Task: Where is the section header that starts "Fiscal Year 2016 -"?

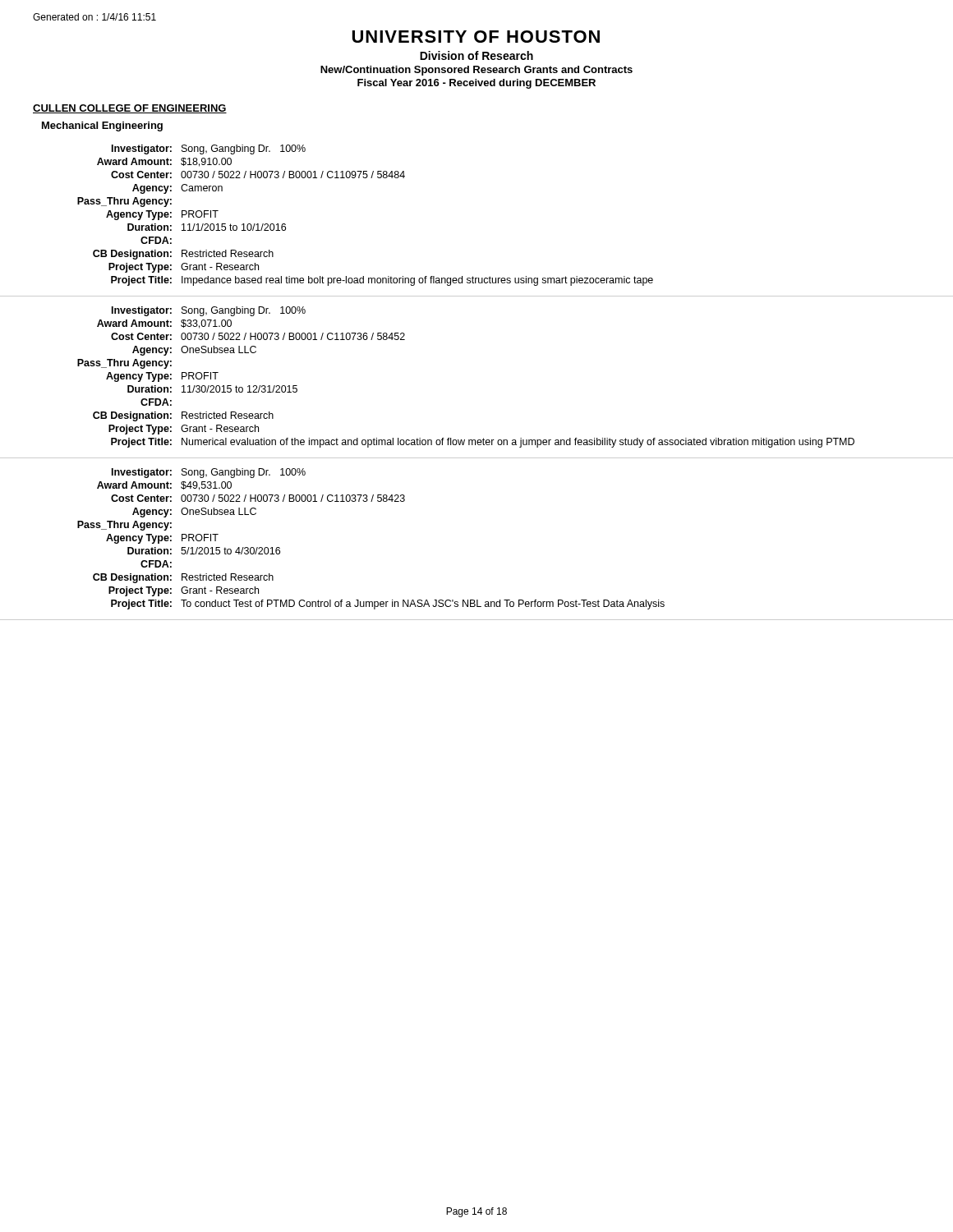Action: coord(476,83)
